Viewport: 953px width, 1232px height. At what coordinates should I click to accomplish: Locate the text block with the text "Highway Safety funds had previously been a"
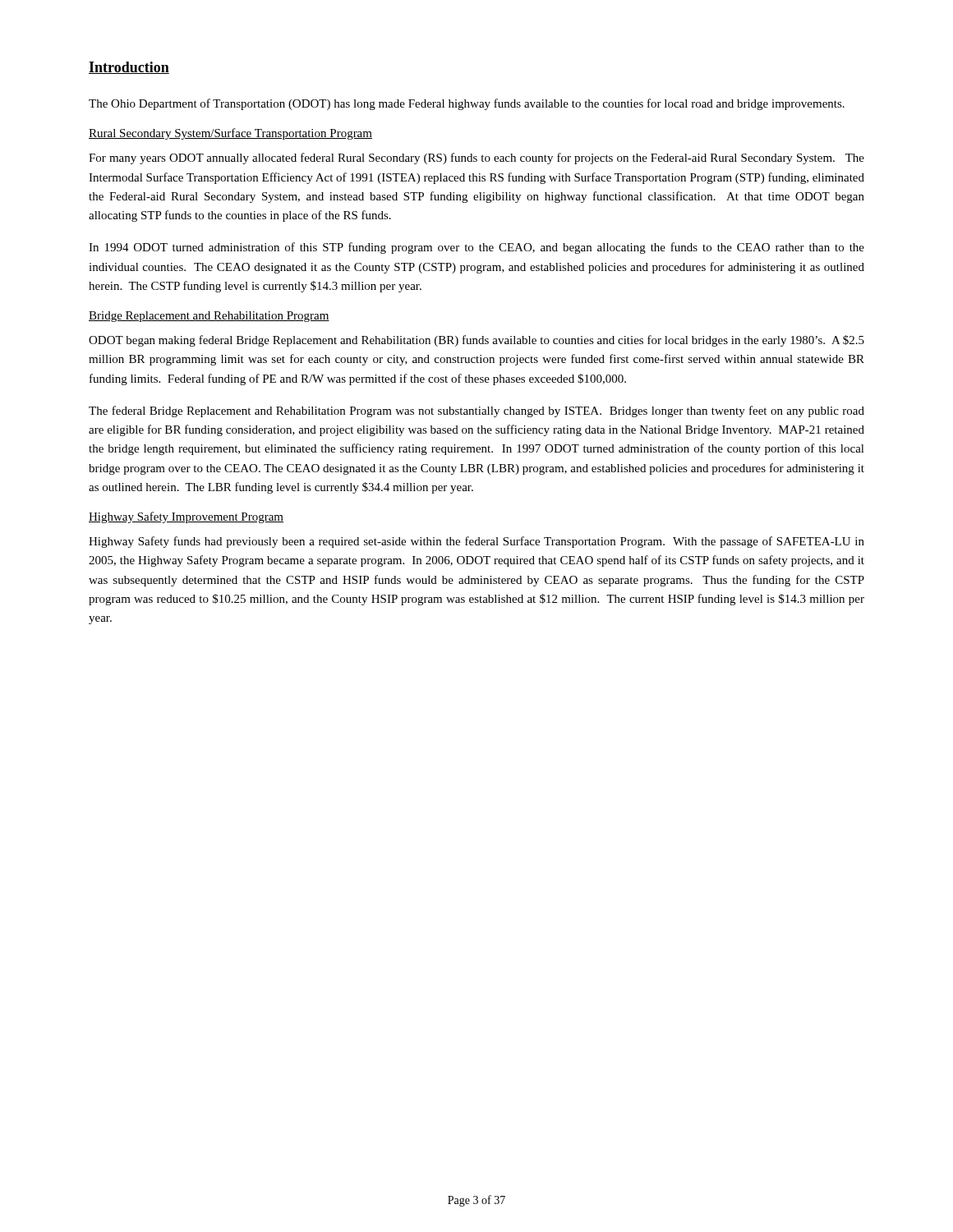476,579
